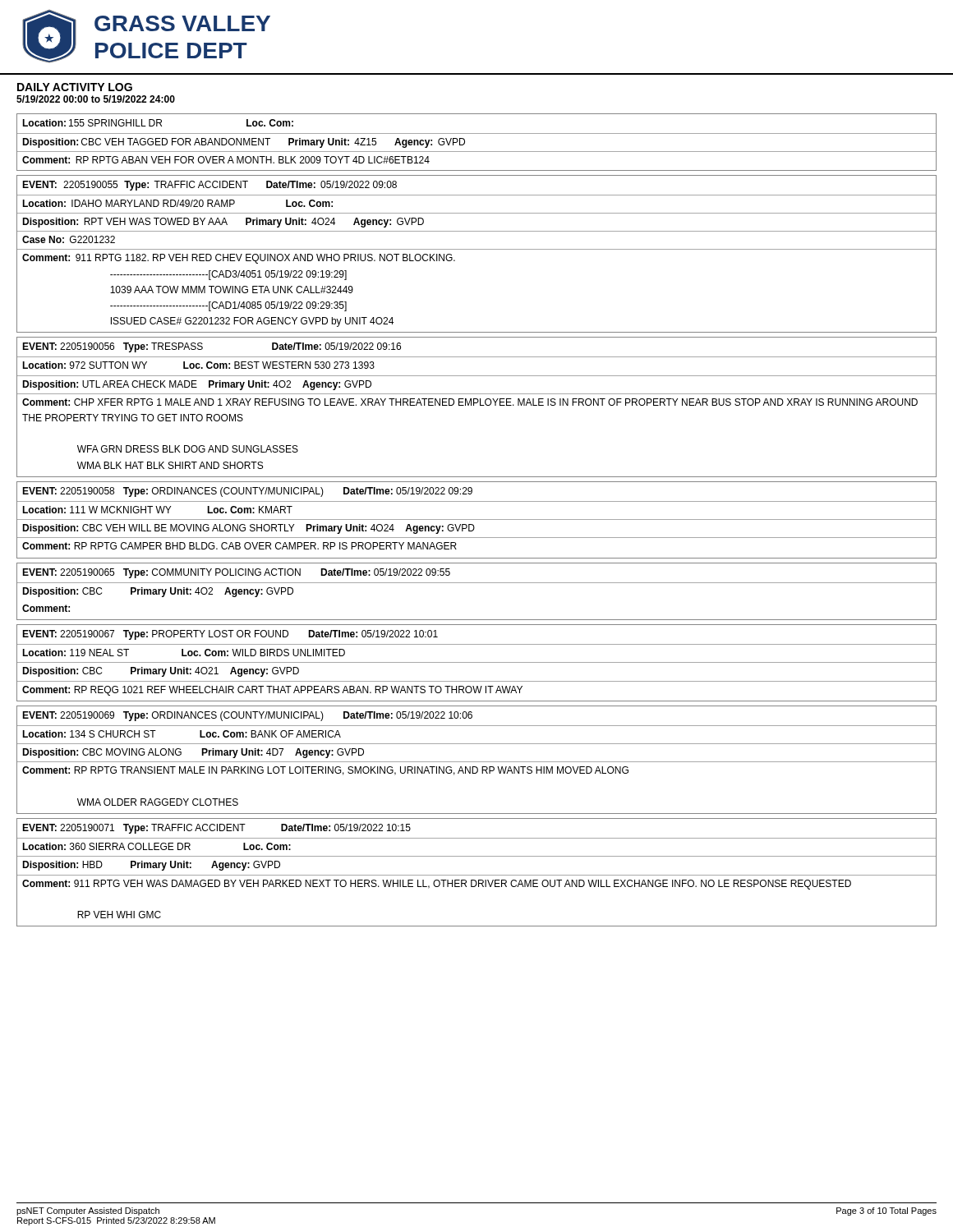Locate the block of text that opens with "5/19/2022 00:00 to 5/19/2022"
This screenshot has height=1232, width=953.
[96, 99]
